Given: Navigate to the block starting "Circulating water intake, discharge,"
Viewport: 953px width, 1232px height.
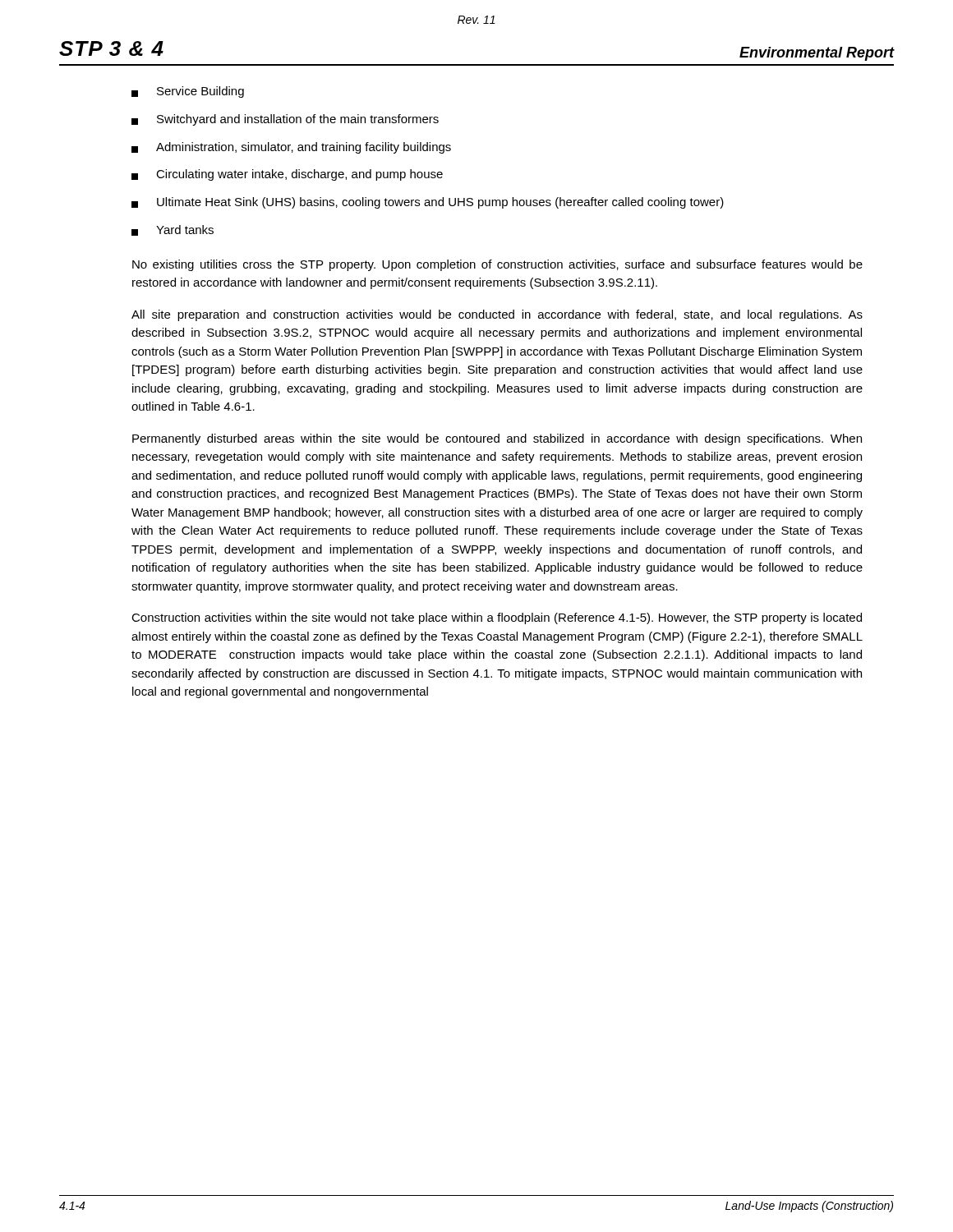Looking at the screenshot, I should click(287, 175).
